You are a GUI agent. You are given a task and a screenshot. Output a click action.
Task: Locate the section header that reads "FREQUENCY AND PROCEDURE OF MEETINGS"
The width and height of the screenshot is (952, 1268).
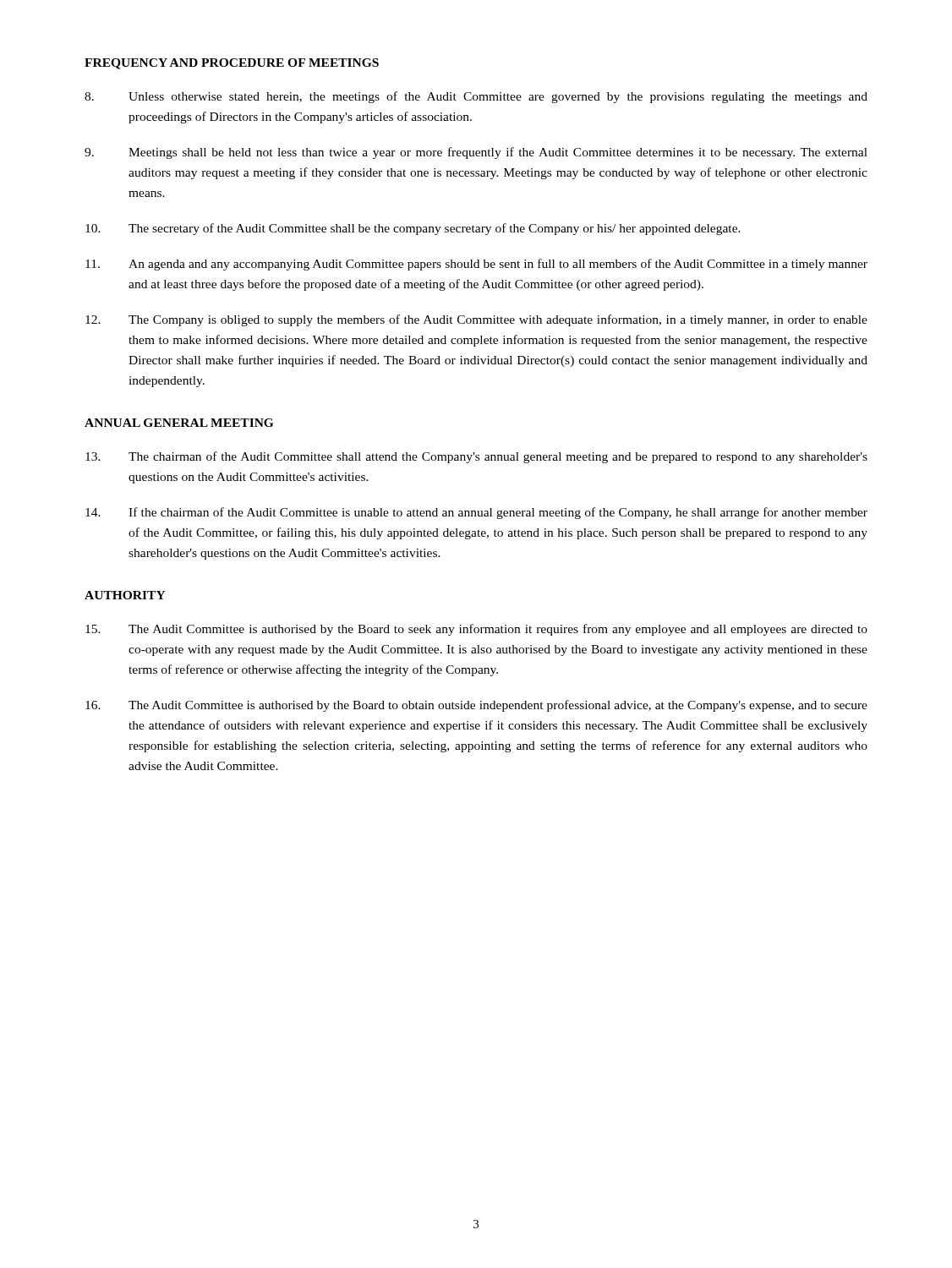(x=232, y=62)
